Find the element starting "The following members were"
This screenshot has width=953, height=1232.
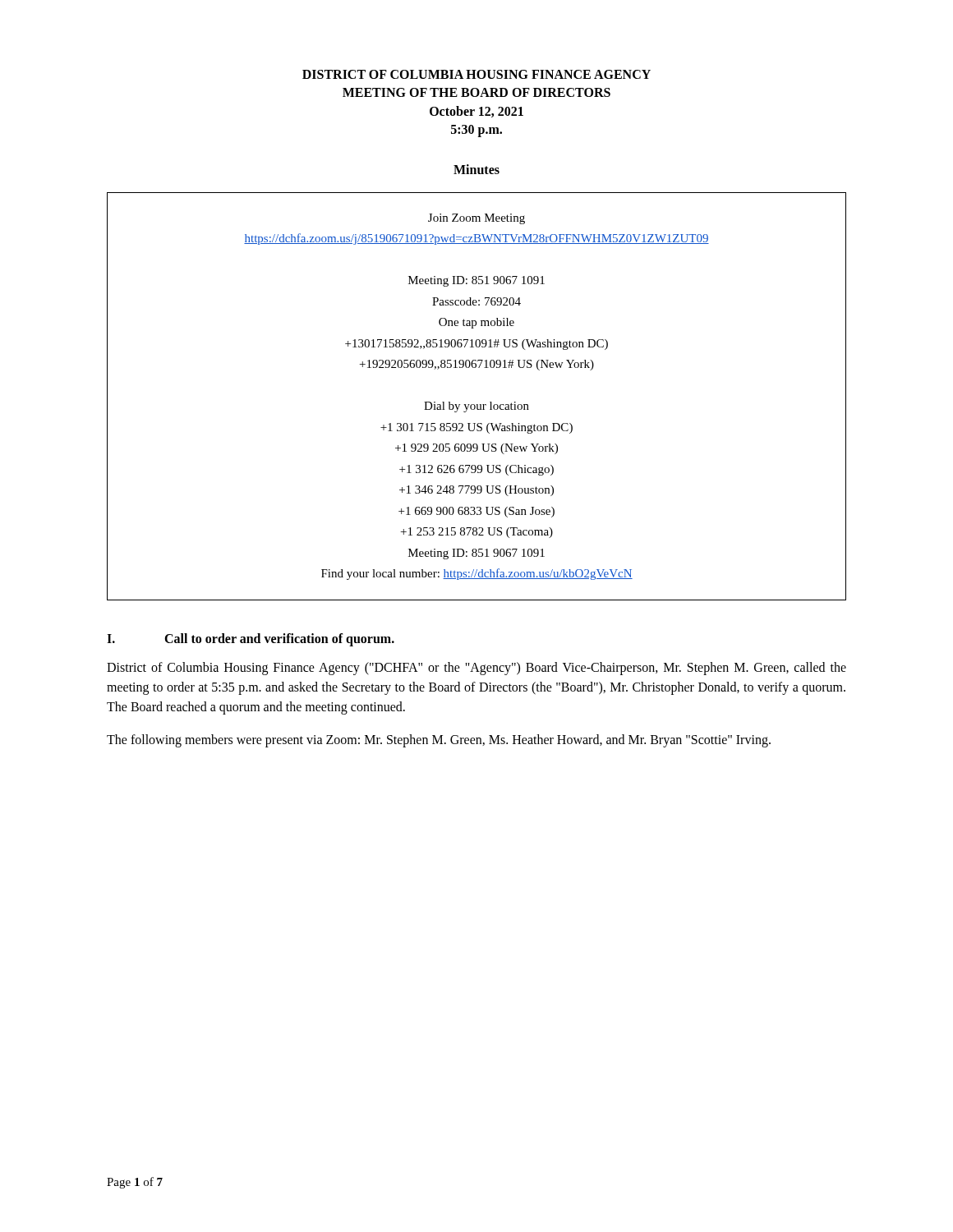click(x=439, y=739)
